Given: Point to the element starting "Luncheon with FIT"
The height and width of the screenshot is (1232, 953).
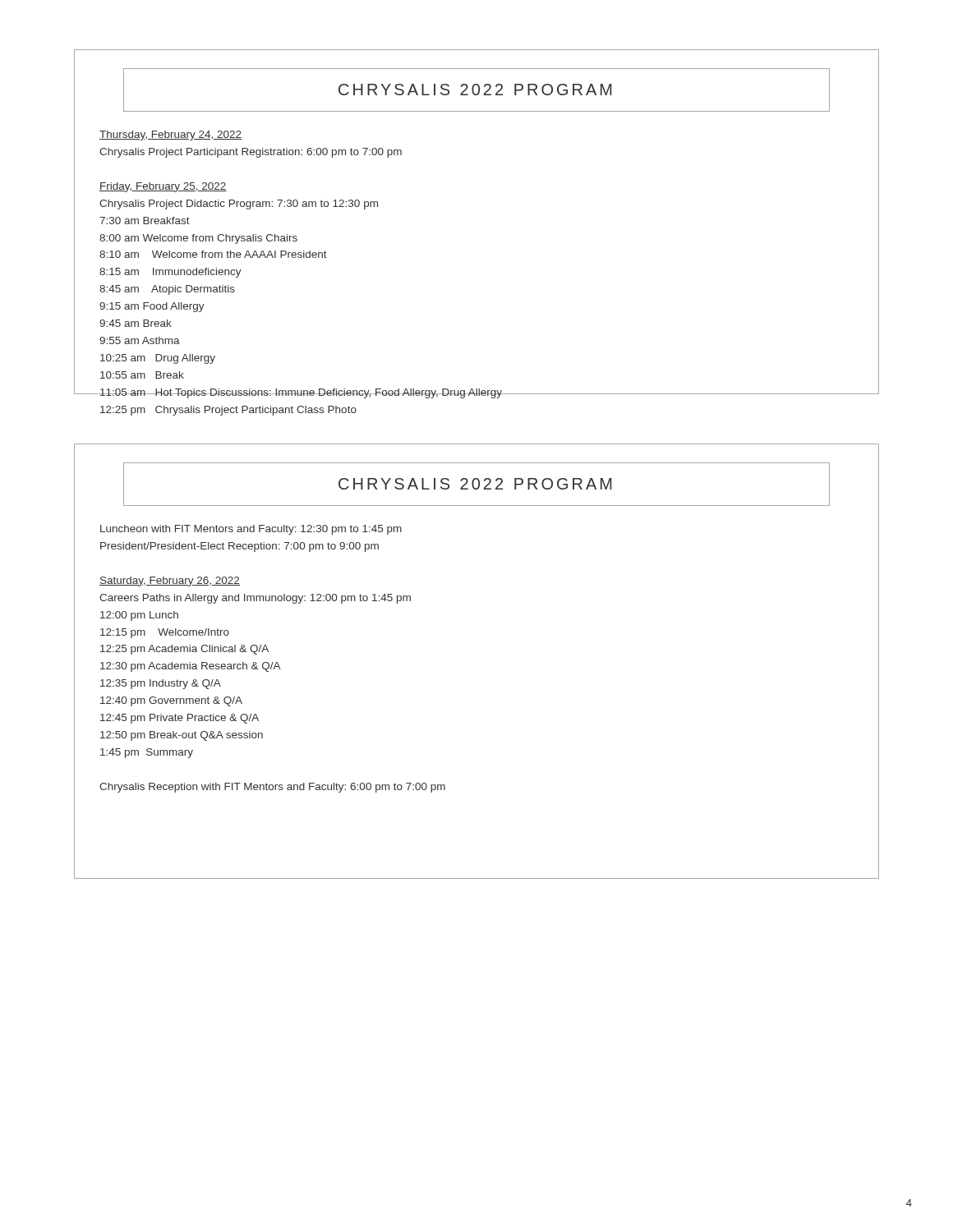Looking at the screenshot, I should 251,537.
